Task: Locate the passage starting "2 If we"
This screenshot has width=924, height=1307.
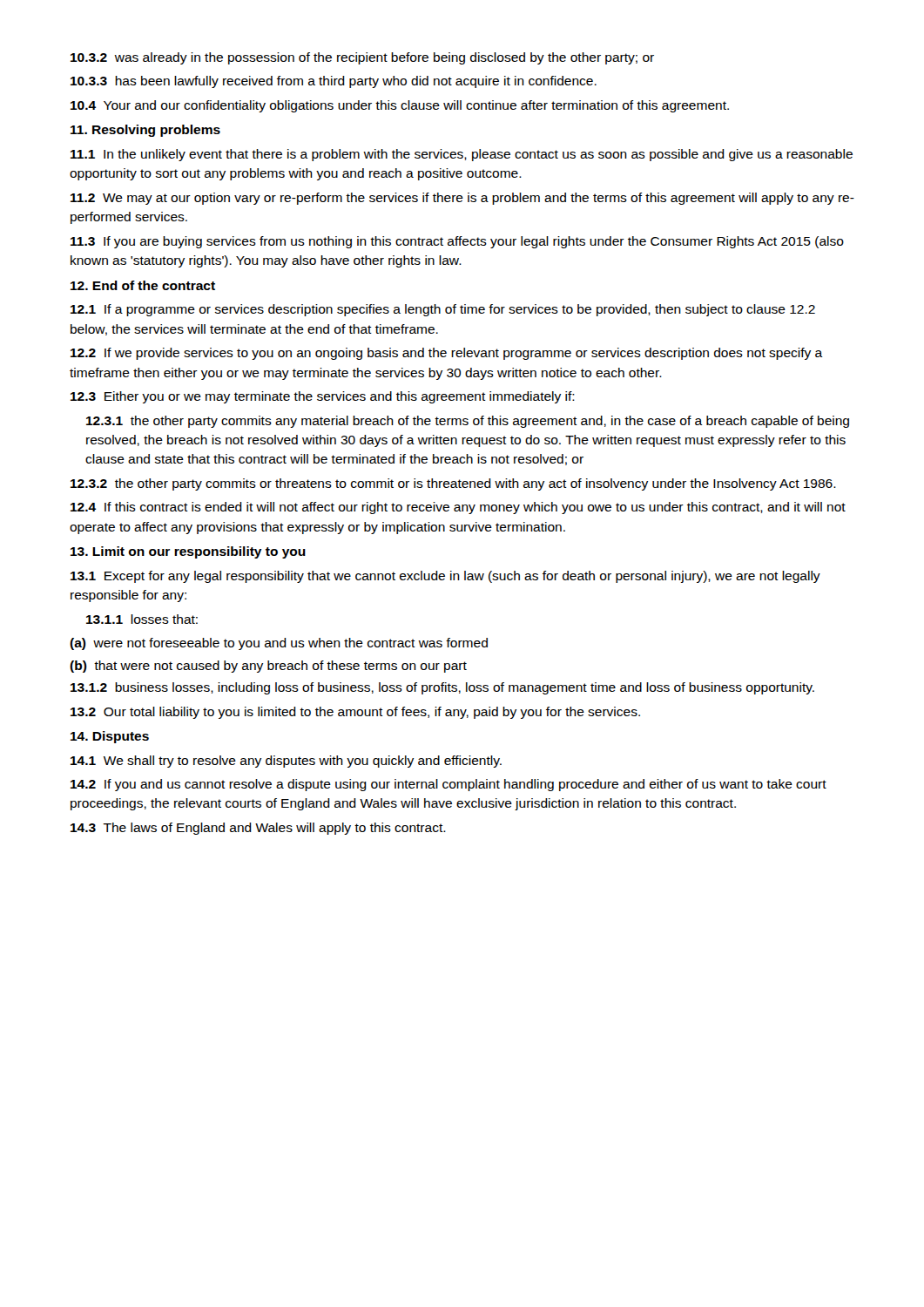Action: [x=446, y=362]
